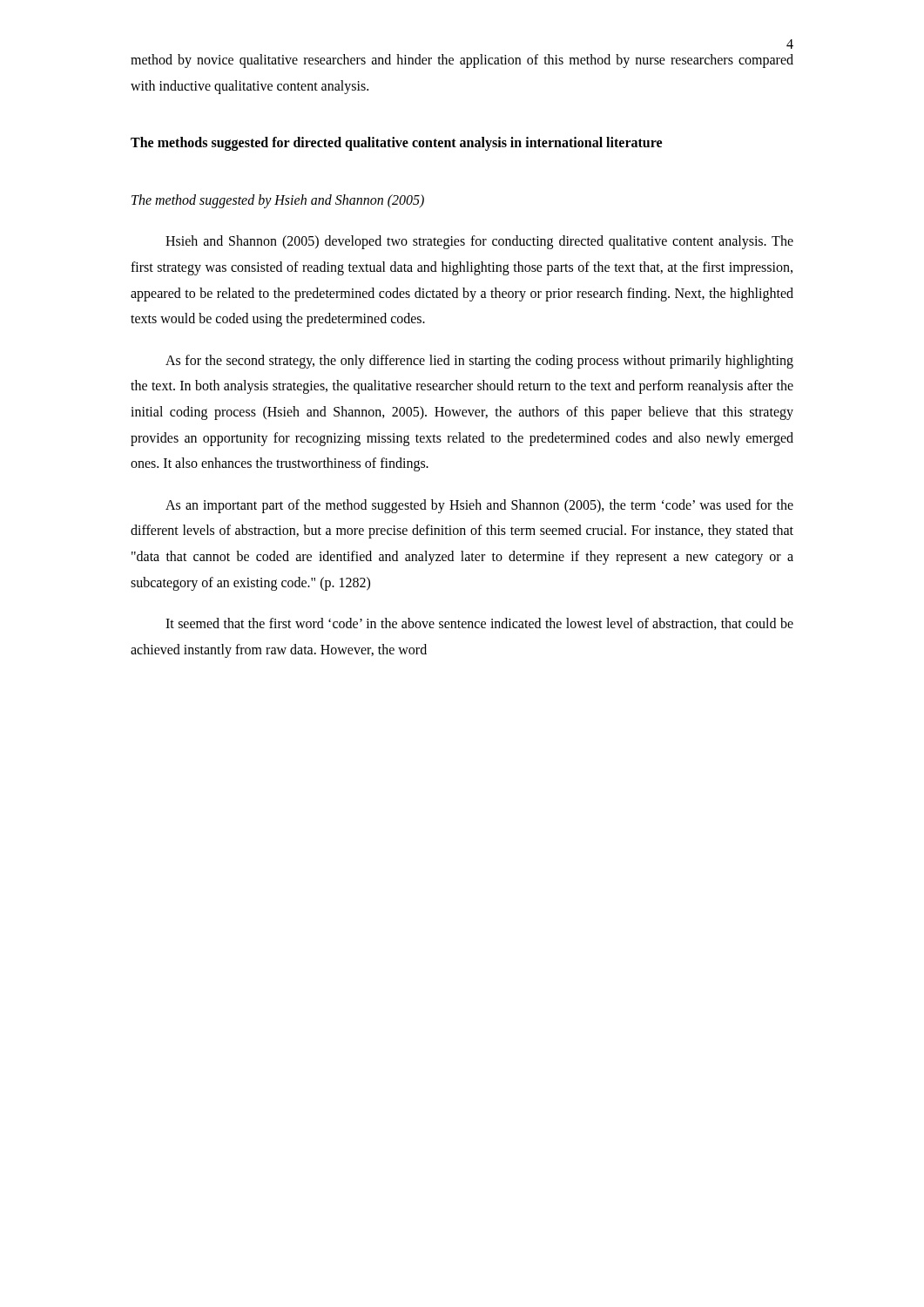Find the element starting "Hsieh and Shannon (2005)"
924x1307 pixels.
[462, 280]
